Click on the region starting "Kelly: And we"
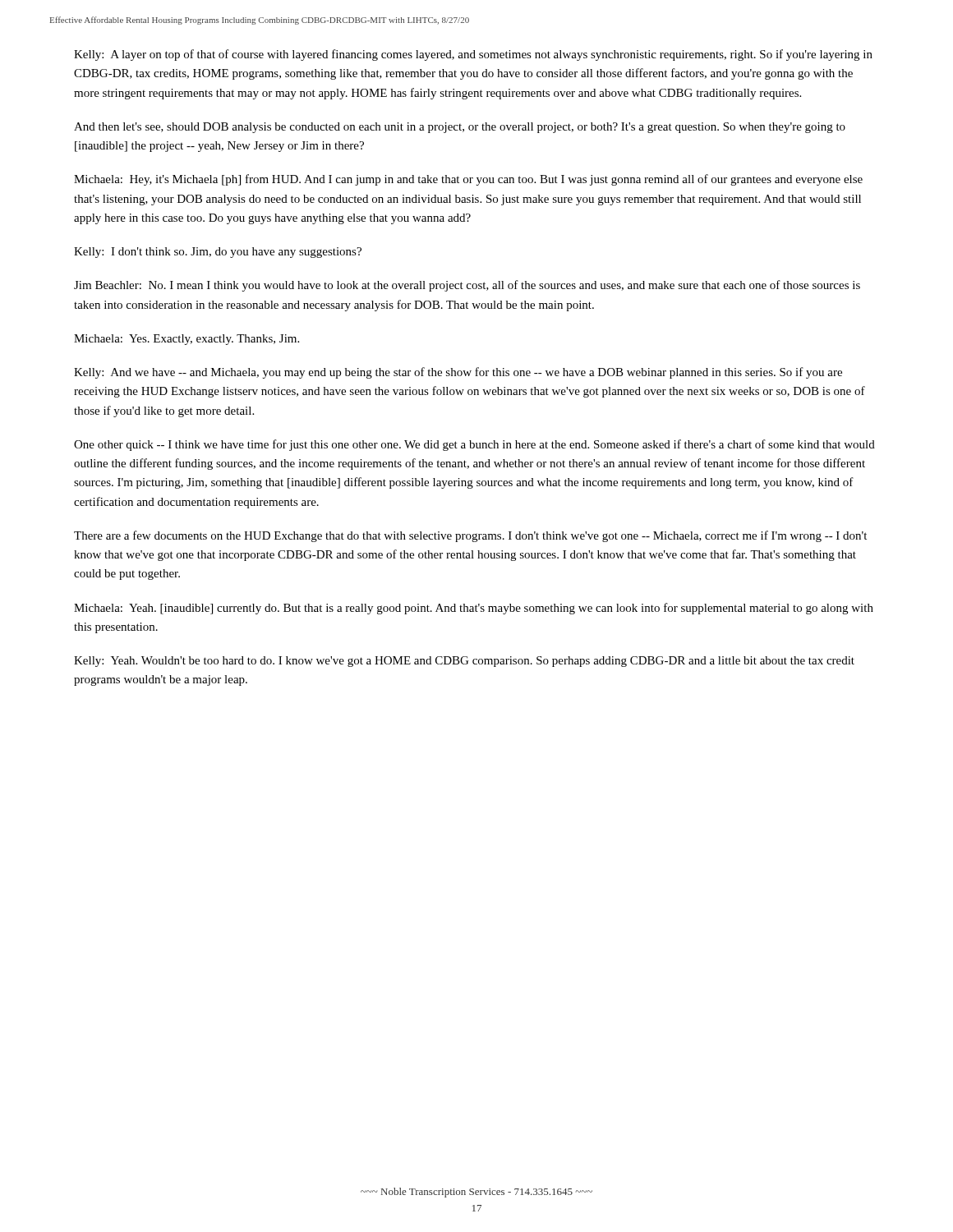Image resolution: width=953 pixels, height=1232 pixels. tap(469, 391)
